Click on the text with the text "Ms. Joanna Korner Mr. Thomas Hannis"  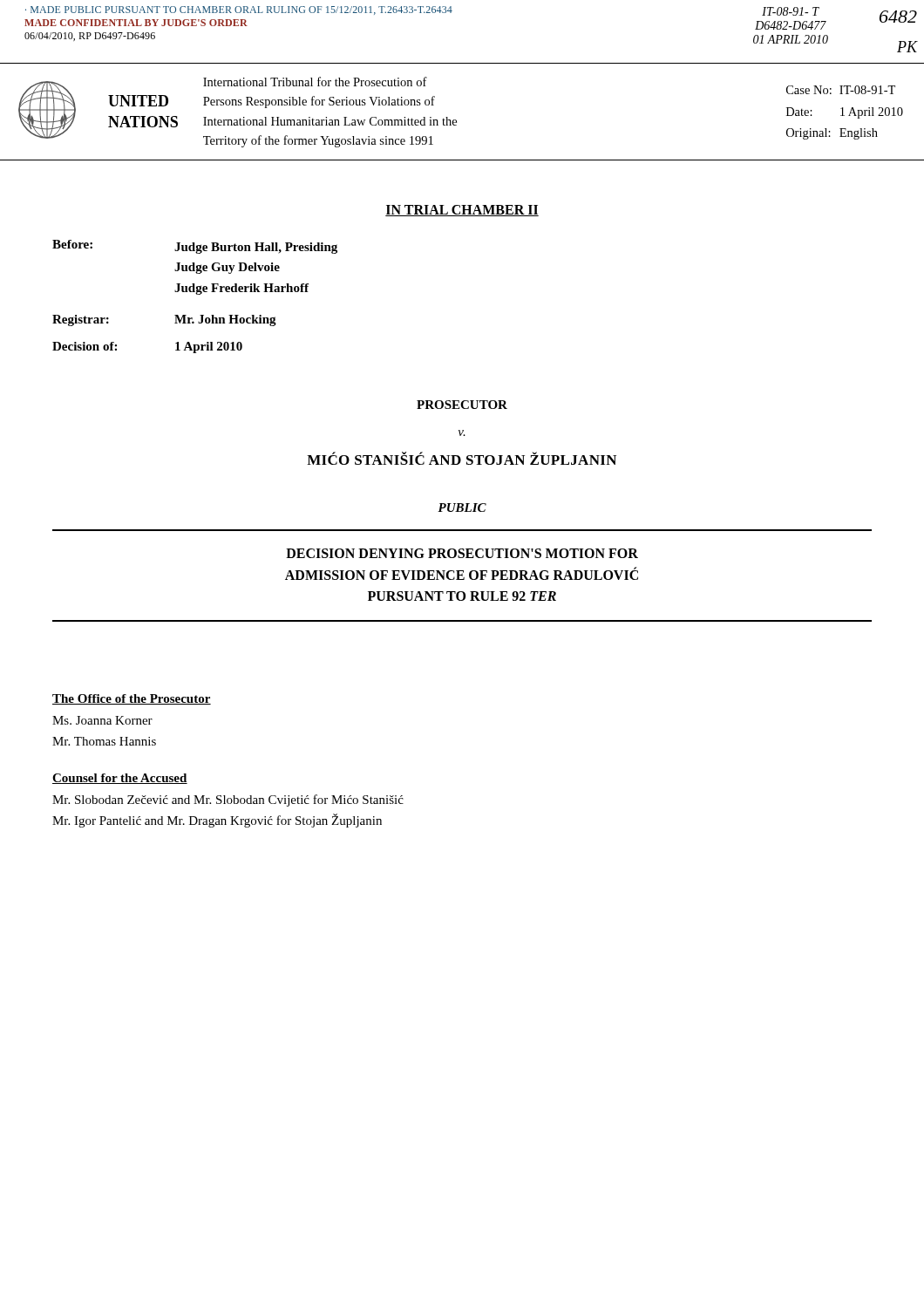pos(104,731)
